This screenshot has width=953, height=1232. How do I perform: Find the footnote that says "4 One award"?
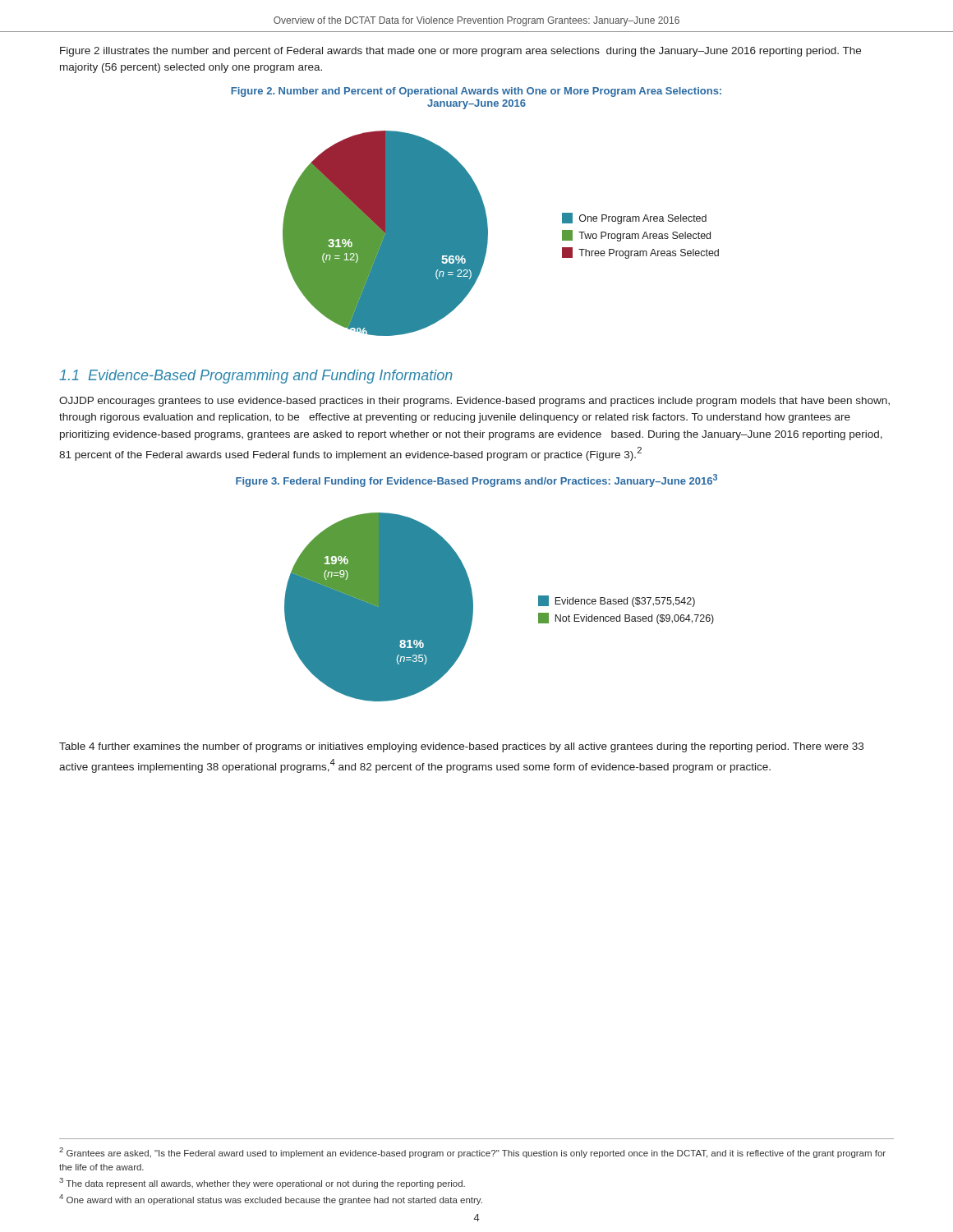pyautogui.click(x=271, y=1198)
